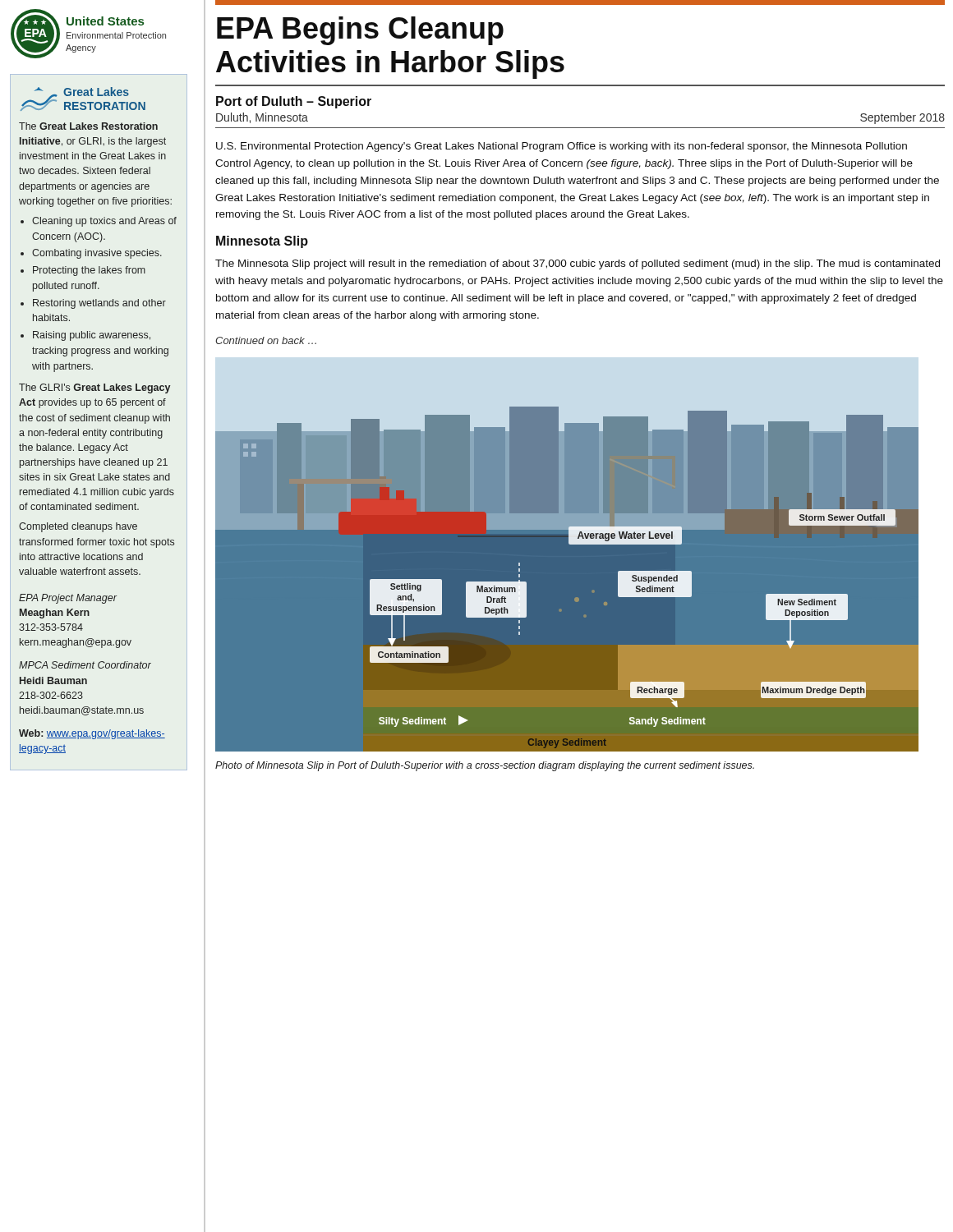Select the text block with the text "U.S. Environmental Protection Agency's Great Lakes"

click(x=580, y=181)
